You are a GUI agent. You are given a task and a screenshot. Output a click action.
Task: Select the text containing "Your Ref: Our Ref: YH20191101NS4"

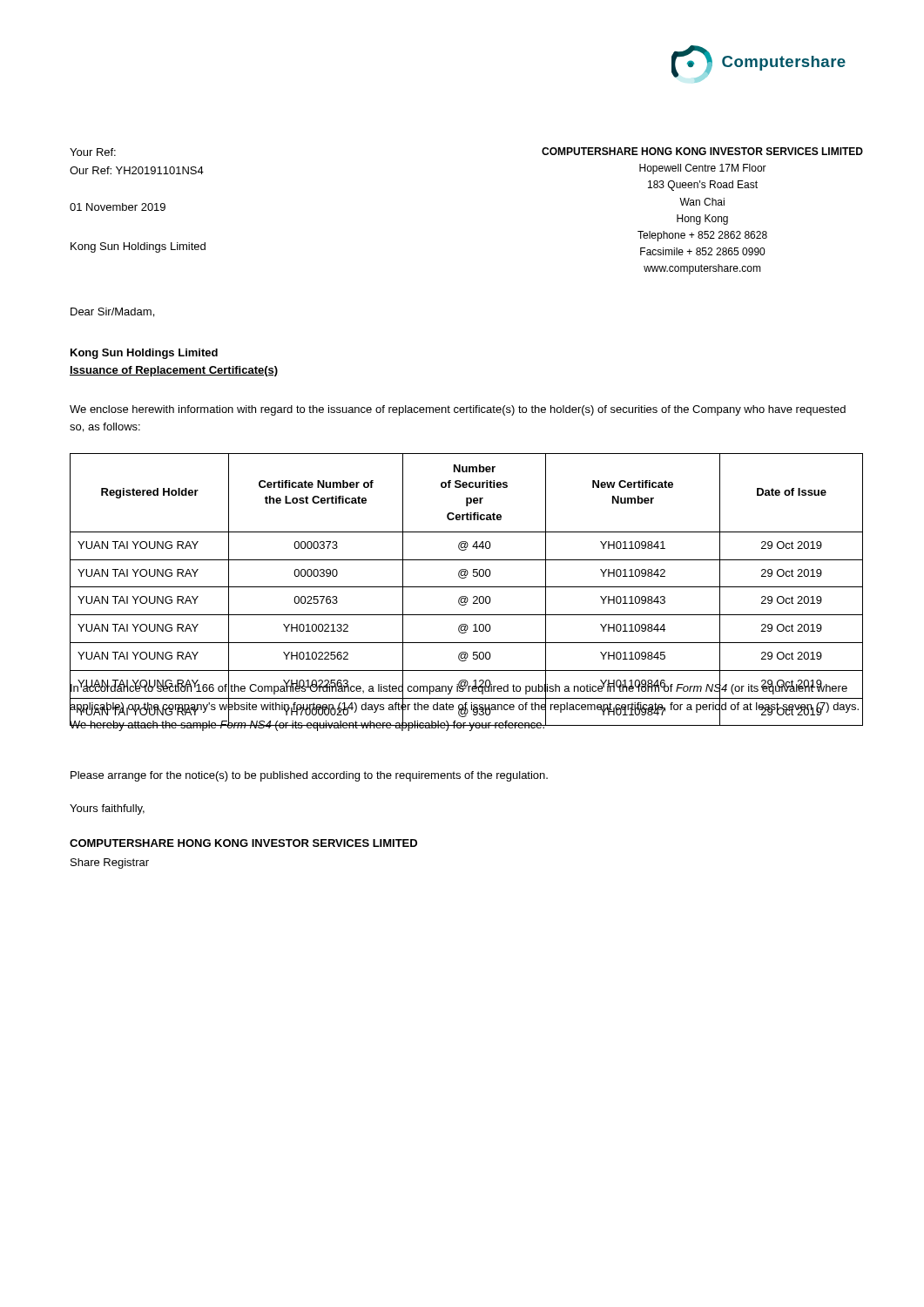point(137,161)
